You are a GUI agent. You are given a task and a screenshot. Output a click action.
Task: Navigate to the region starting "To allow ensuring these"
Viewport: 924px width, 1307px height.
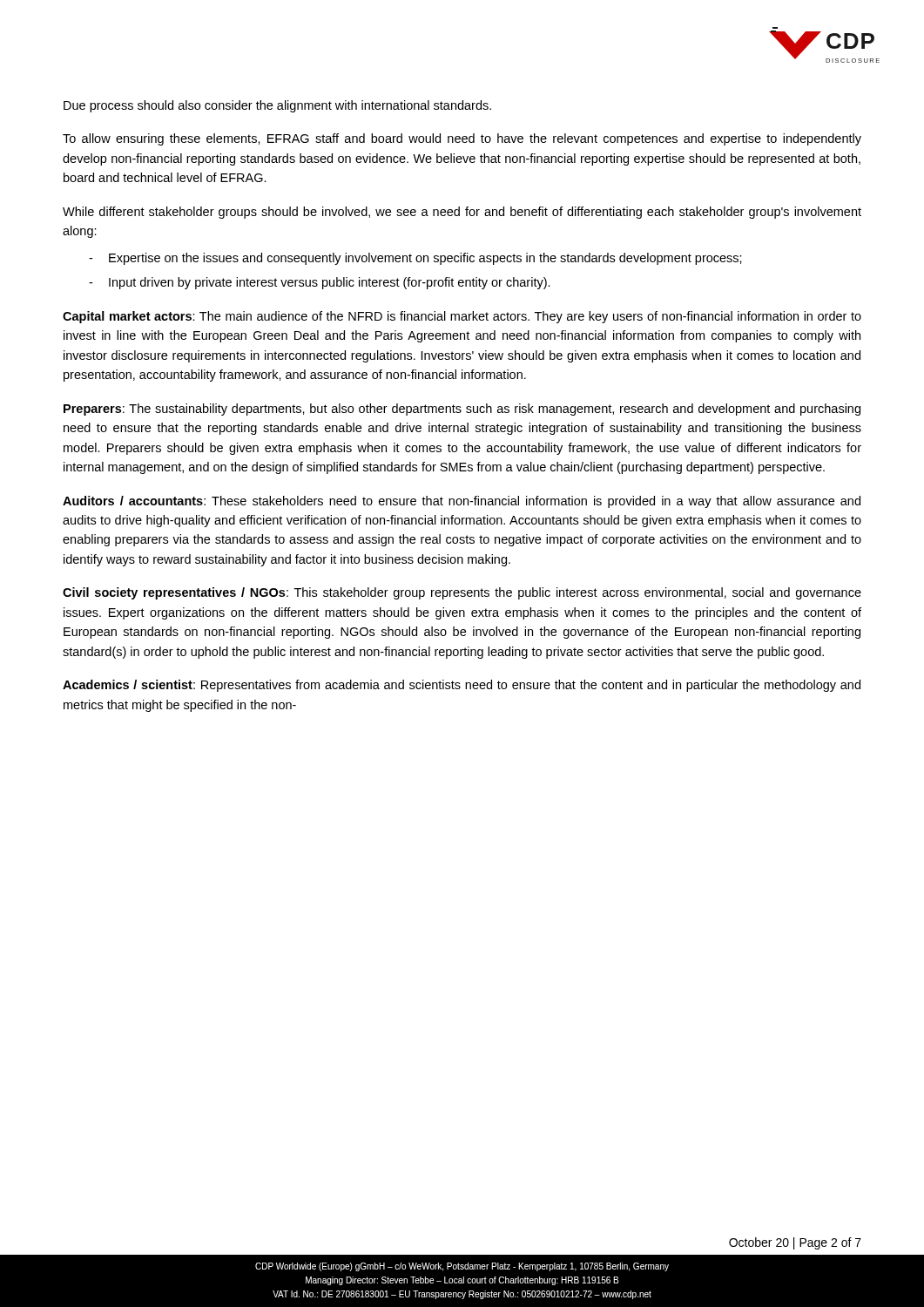click(x=462, y=159)
